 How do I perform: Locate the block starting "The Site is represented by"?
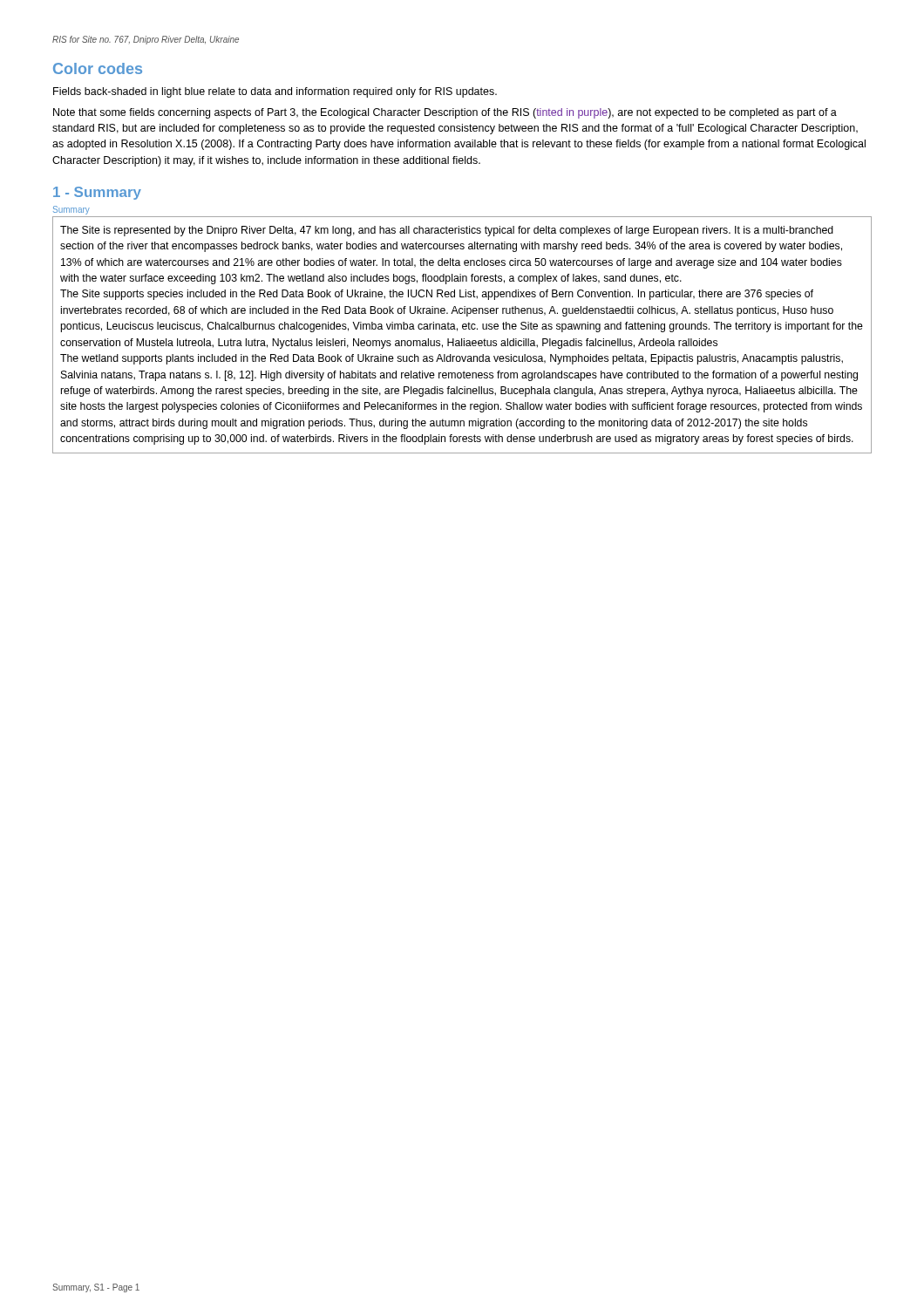(462, 335)
